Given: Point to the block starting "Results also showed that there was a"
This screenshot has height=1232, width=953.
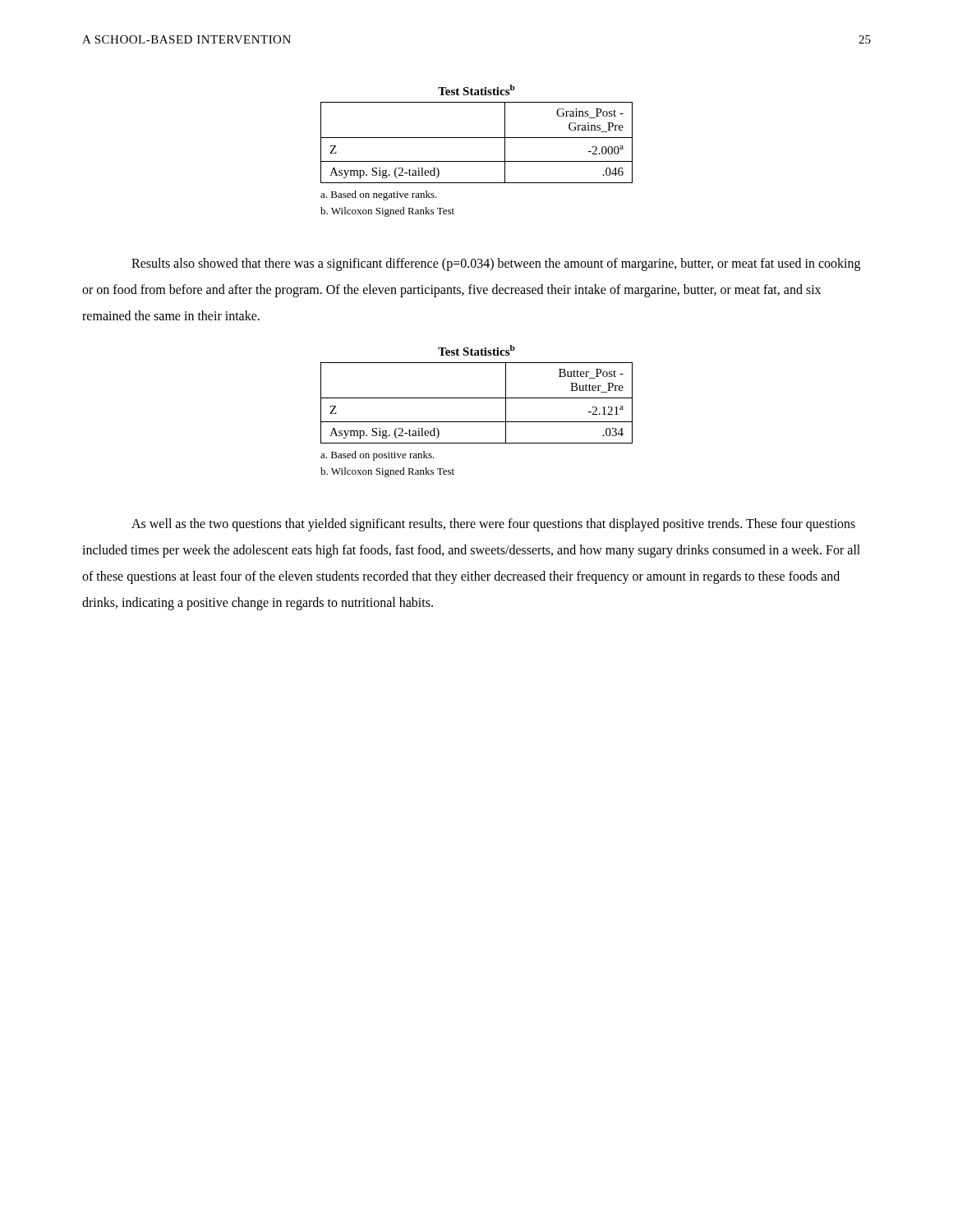Looking at the screenshot, I should point(476,290).
